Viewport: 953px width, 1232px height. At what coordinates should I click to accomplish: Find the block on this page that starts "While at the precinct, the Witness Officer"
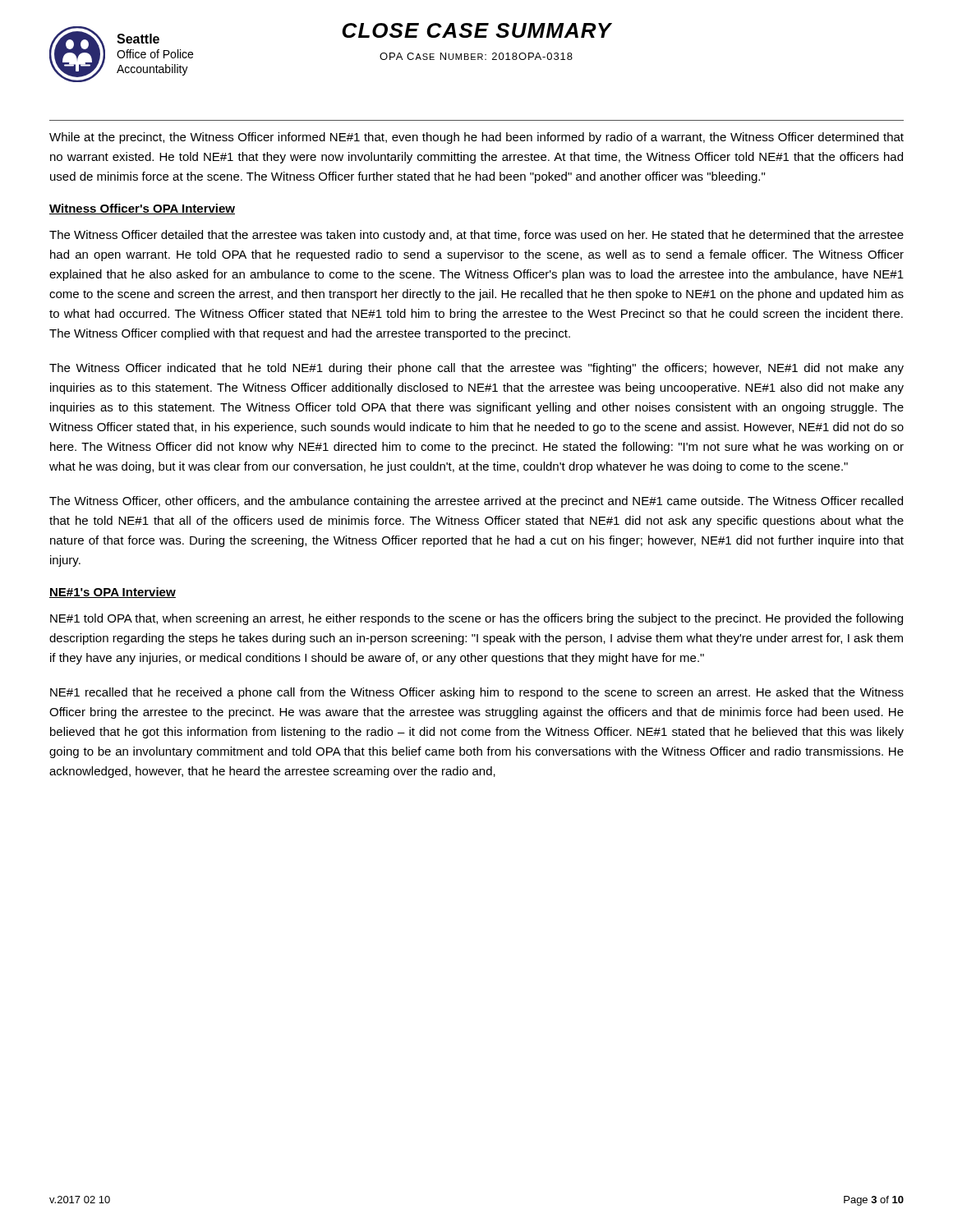coord(476,156)
